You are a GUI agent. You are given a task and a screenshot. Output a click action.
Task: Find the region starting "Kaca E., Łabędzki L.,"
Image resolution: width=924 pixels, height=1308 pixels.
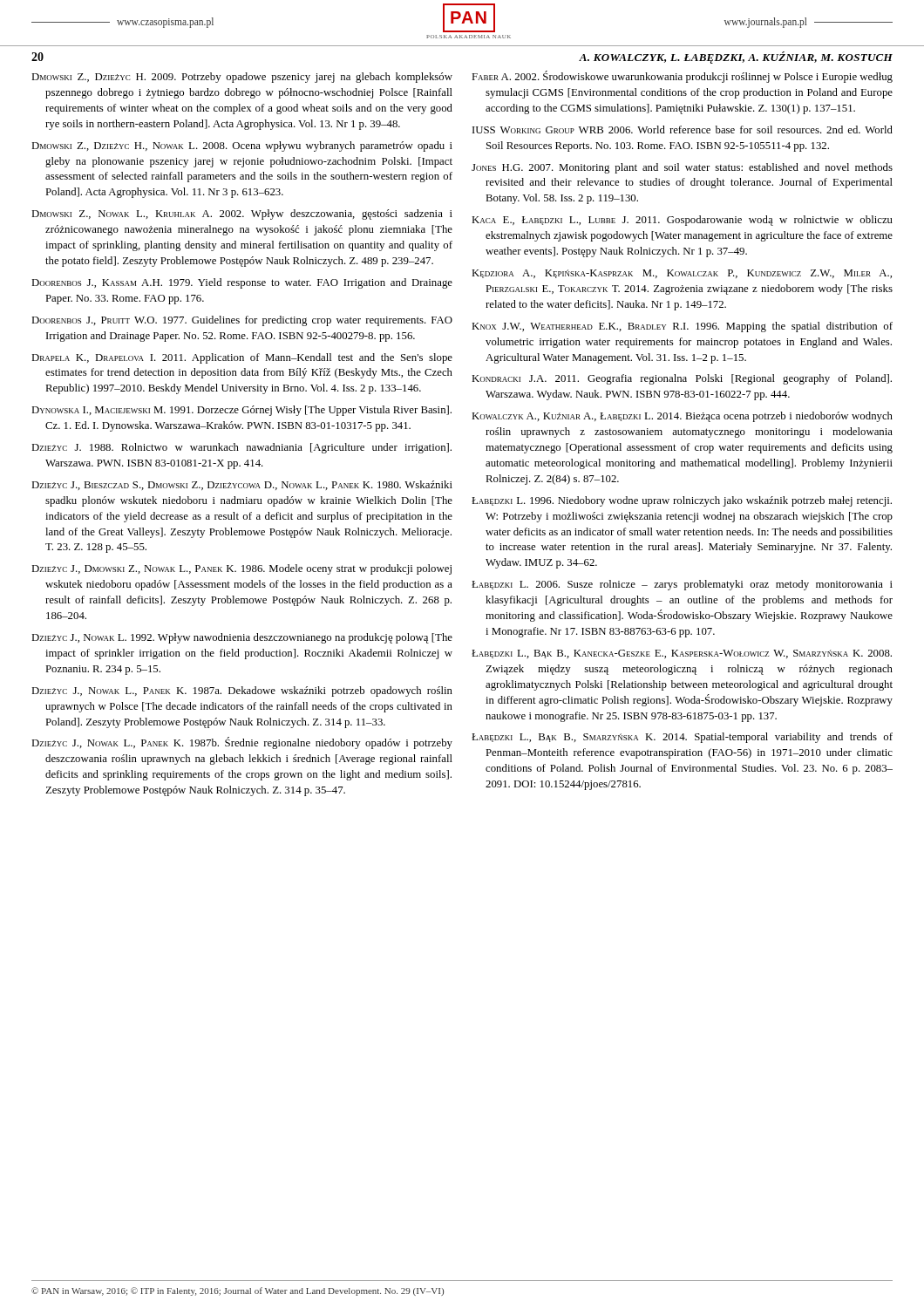[682, 236]
